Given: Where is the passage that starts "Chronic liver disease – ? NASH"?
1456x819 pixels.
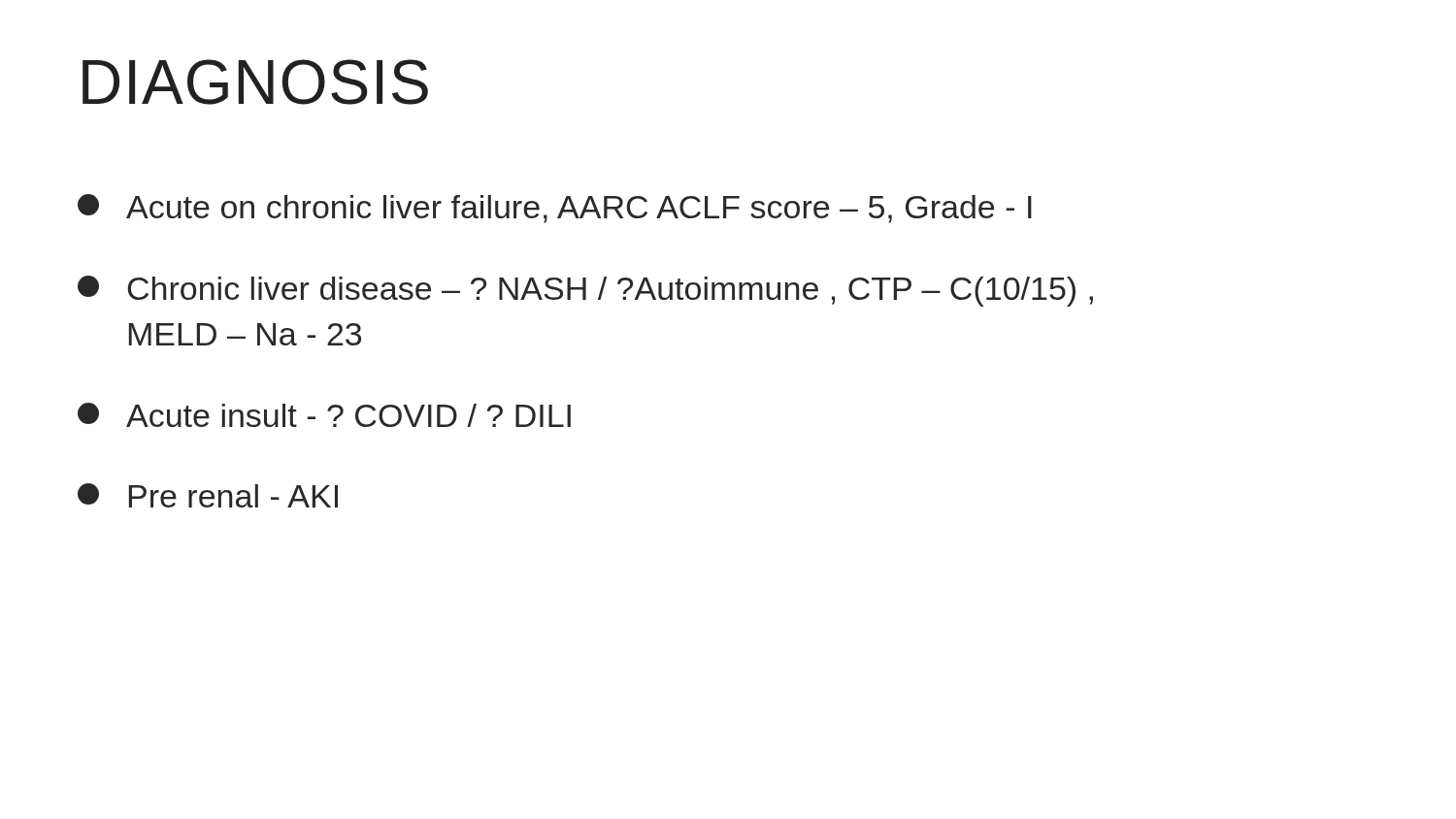Looking at the screenshot, I should [x=728, y=312].
